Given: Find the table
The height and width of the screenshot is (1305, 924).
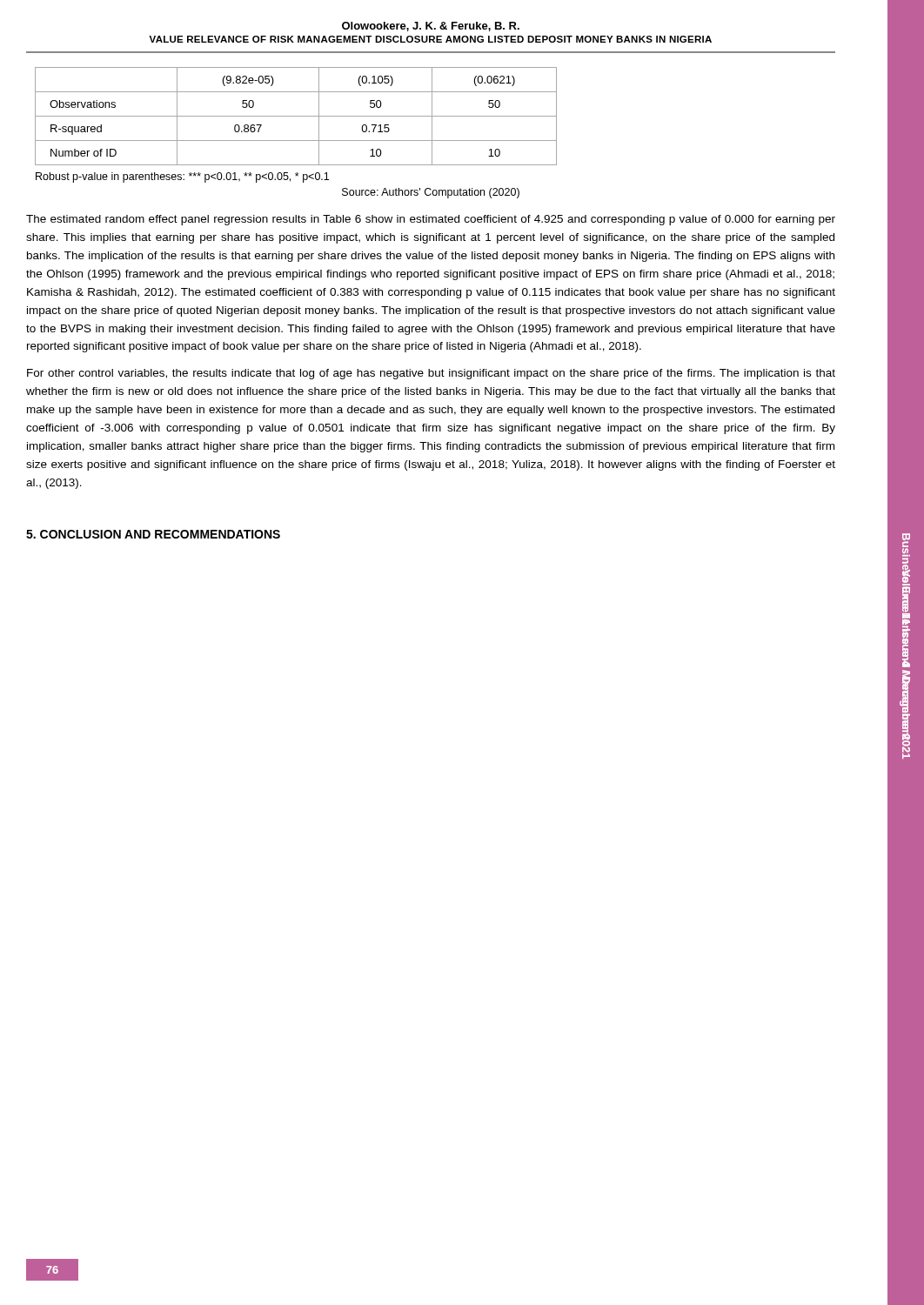Looking at the screenshot, I should click(431, 116).
